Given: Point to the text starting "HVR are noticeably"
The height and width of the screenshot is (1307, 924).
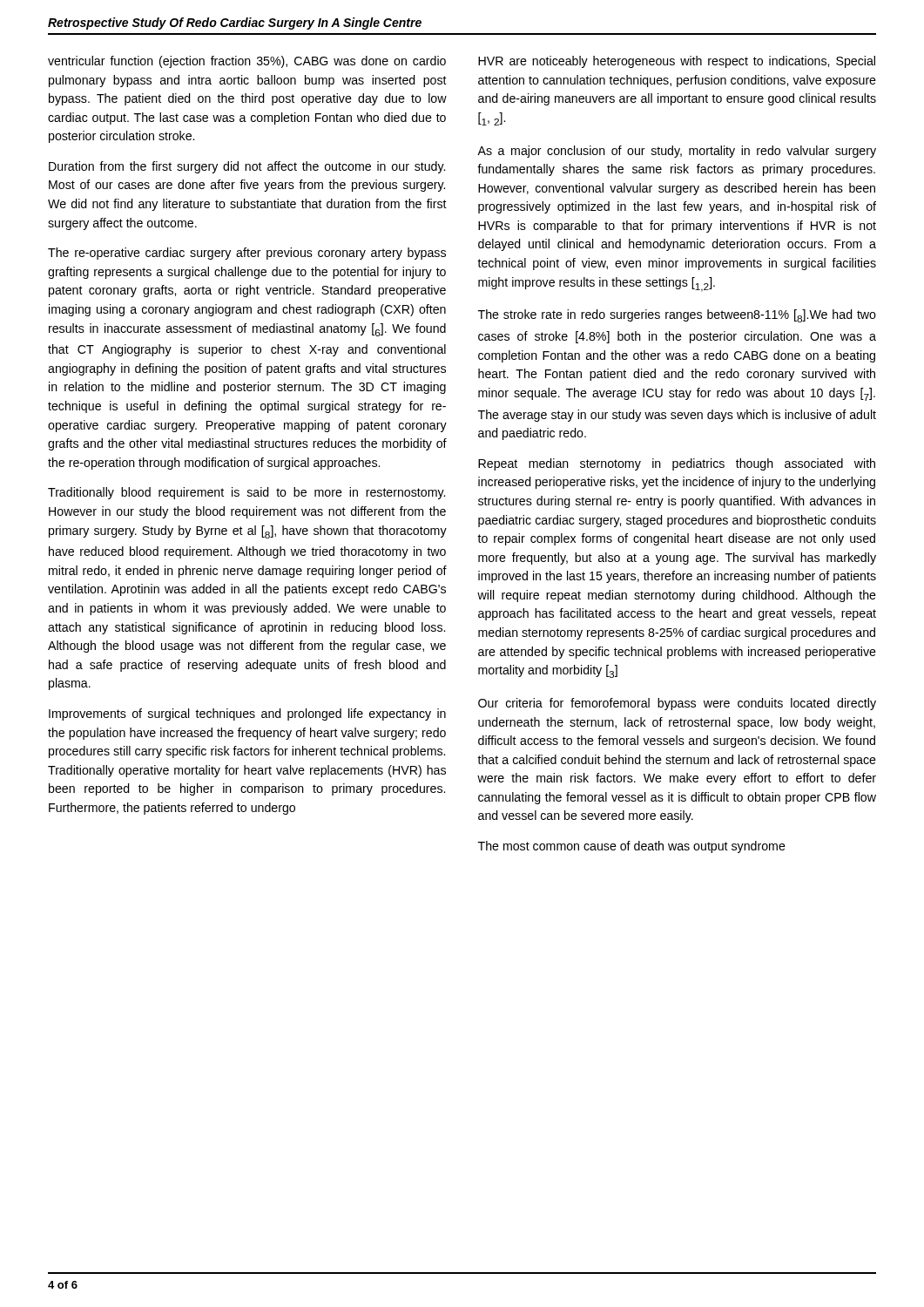Looking at the screenshot, I should point(677,91).
